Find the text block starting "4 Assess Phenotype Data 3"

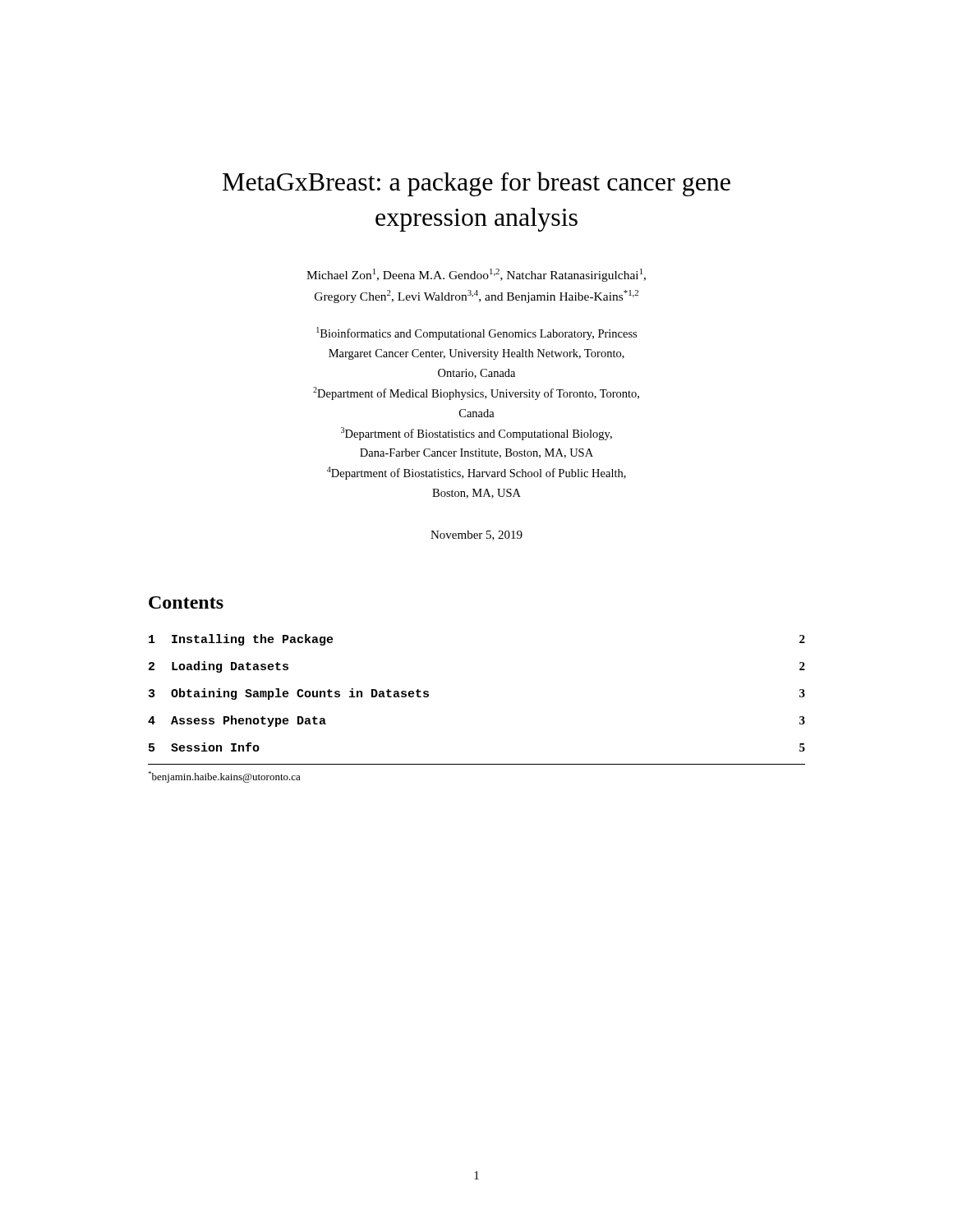248,720
